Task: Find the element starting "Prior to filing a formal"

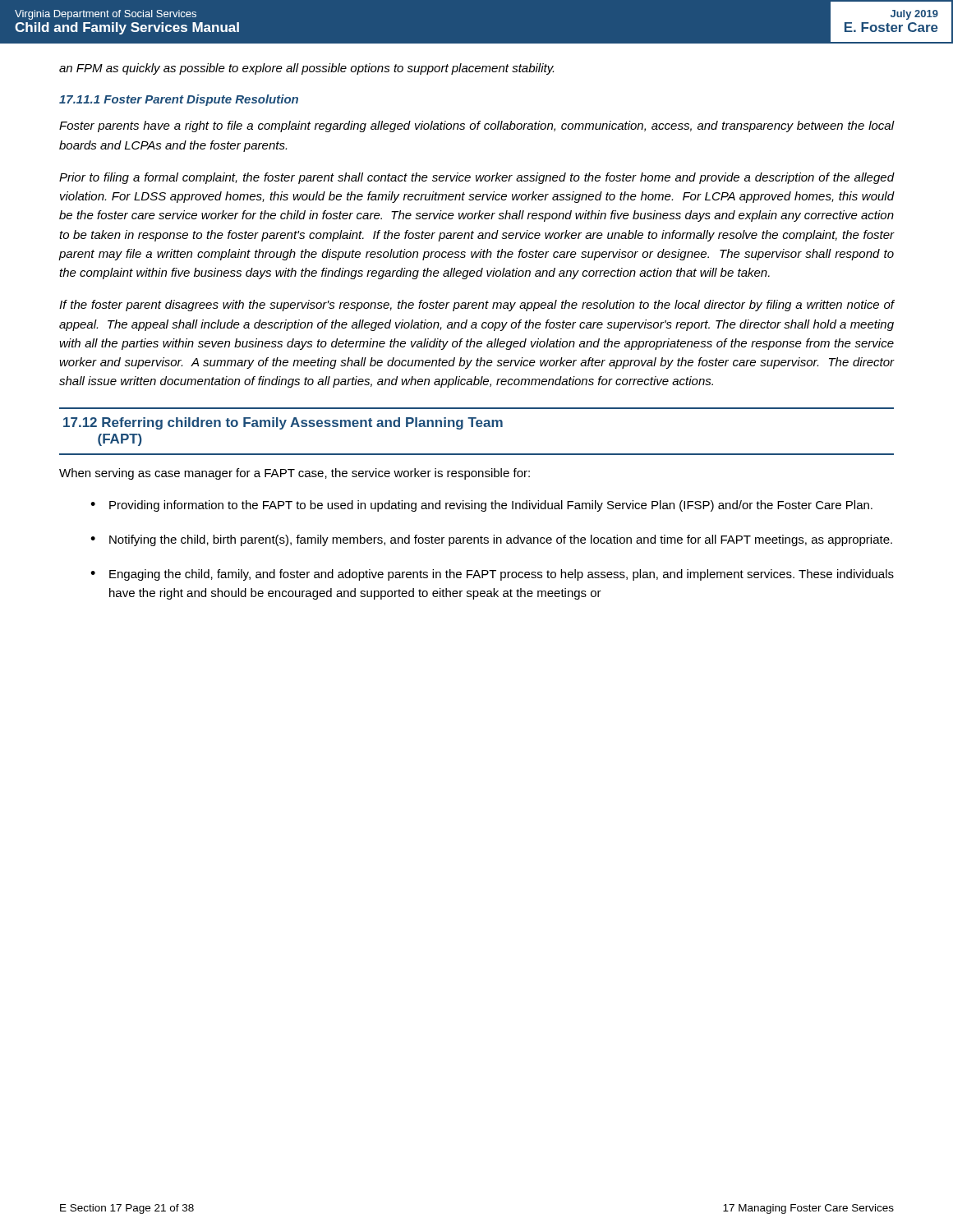Action: point(476,225)
